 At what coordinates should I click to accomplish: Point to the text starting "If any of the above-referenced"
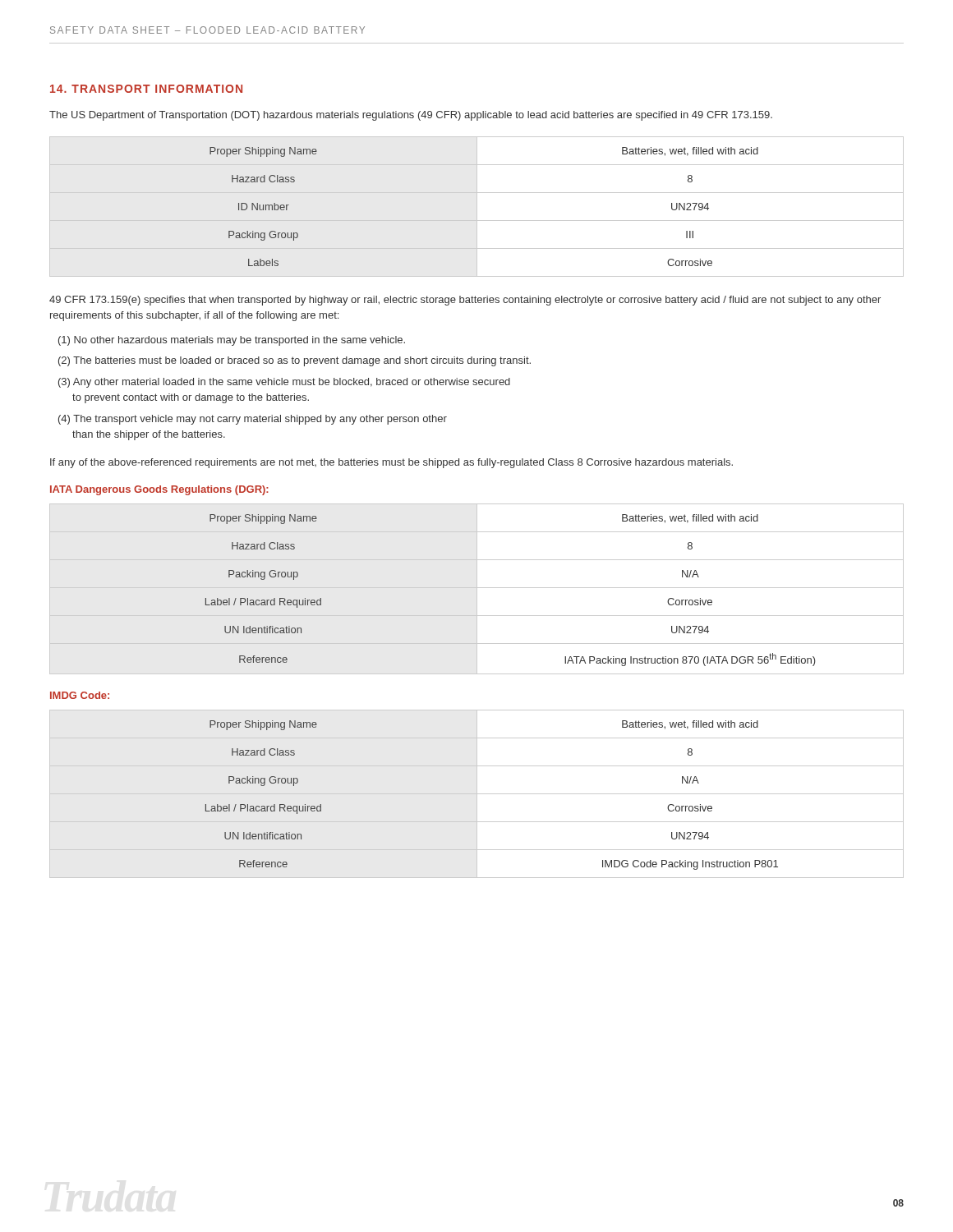click(392, 462)
